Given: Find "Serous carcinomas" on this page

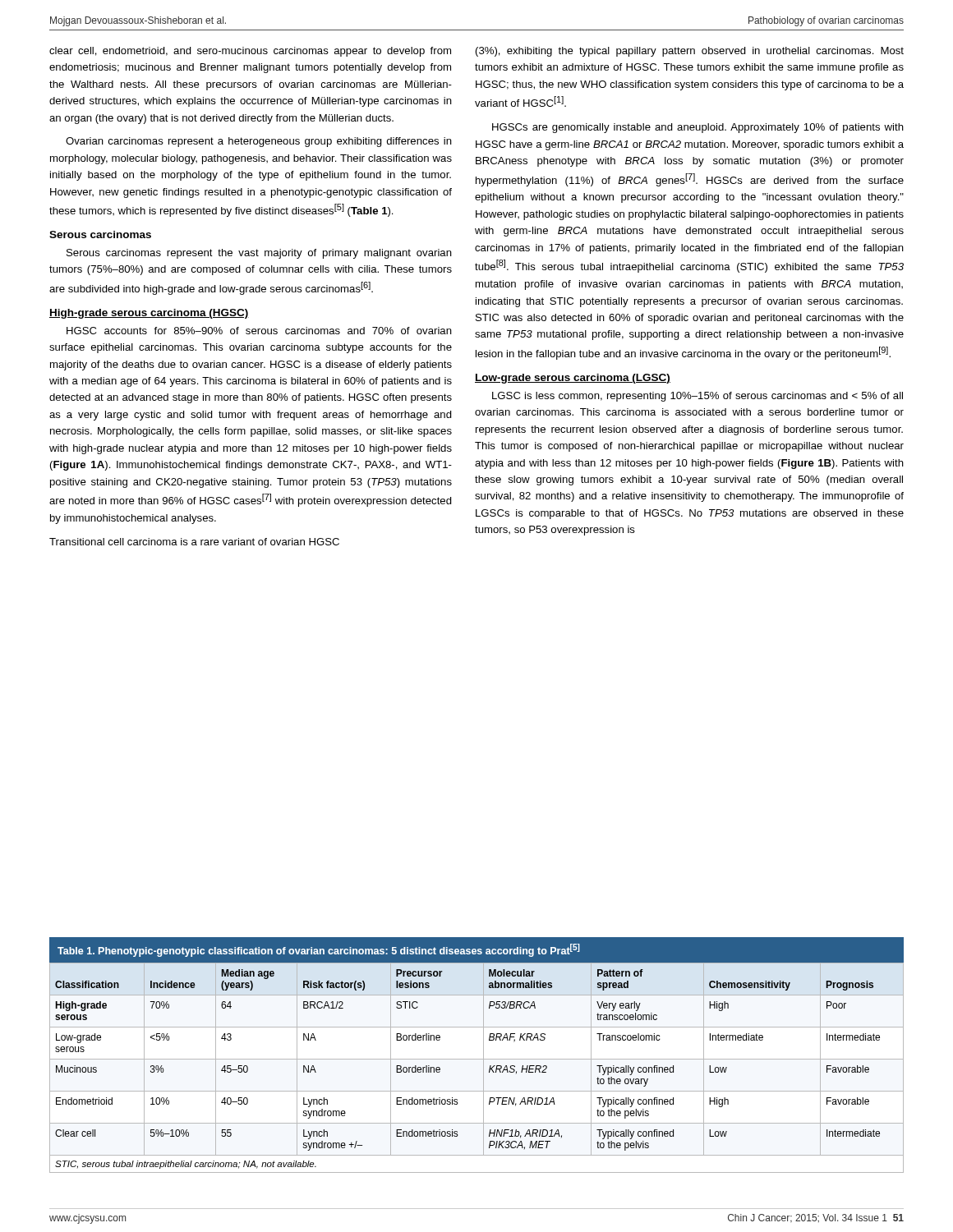Looking at the screenshot, I should coord(100,234).
